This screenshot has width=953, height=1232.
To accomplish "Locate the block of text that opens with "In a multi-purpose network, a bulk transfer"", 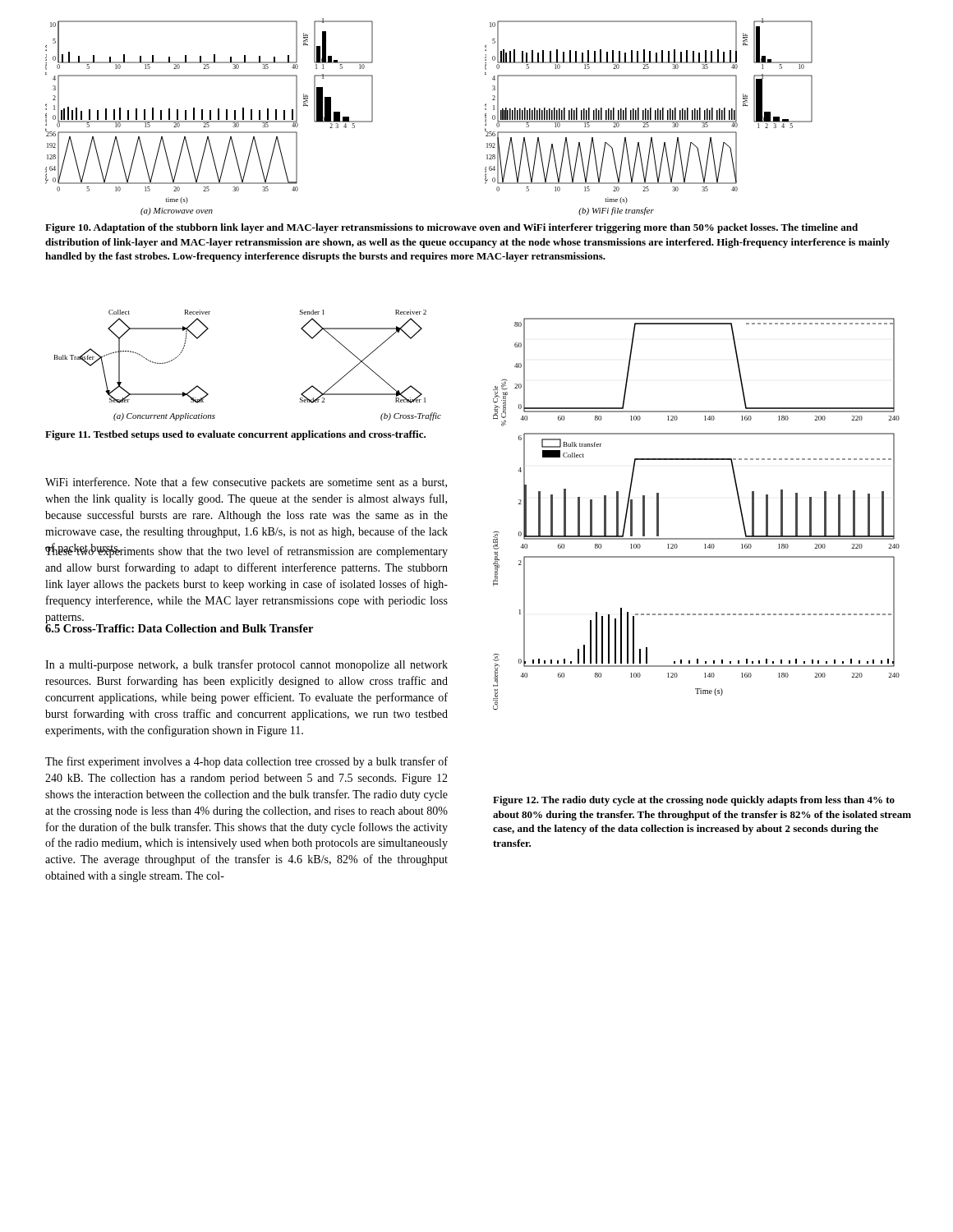I will [246, 698].
